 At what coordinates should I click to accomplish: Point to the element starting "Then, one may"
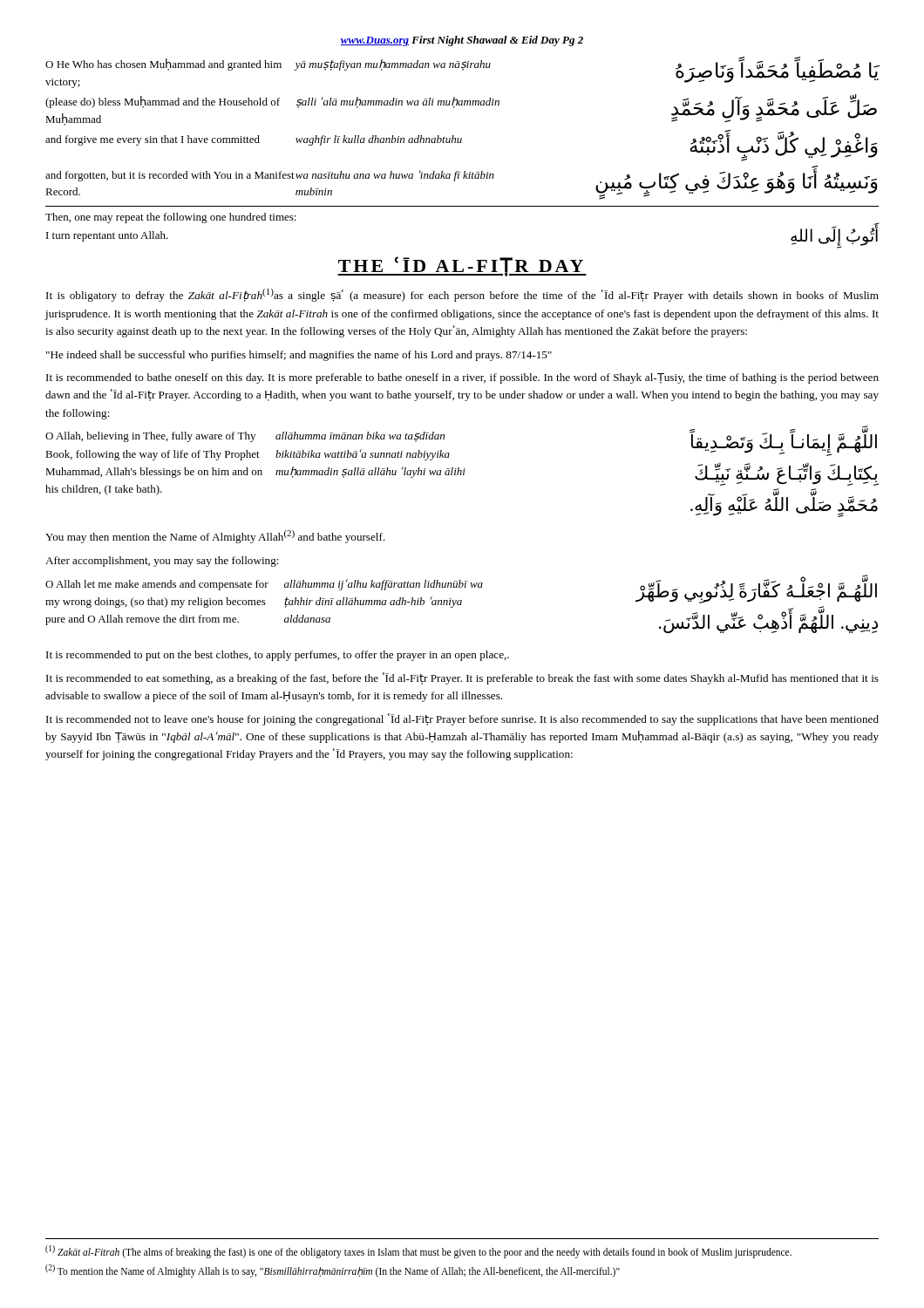click(x=171, y=216)
